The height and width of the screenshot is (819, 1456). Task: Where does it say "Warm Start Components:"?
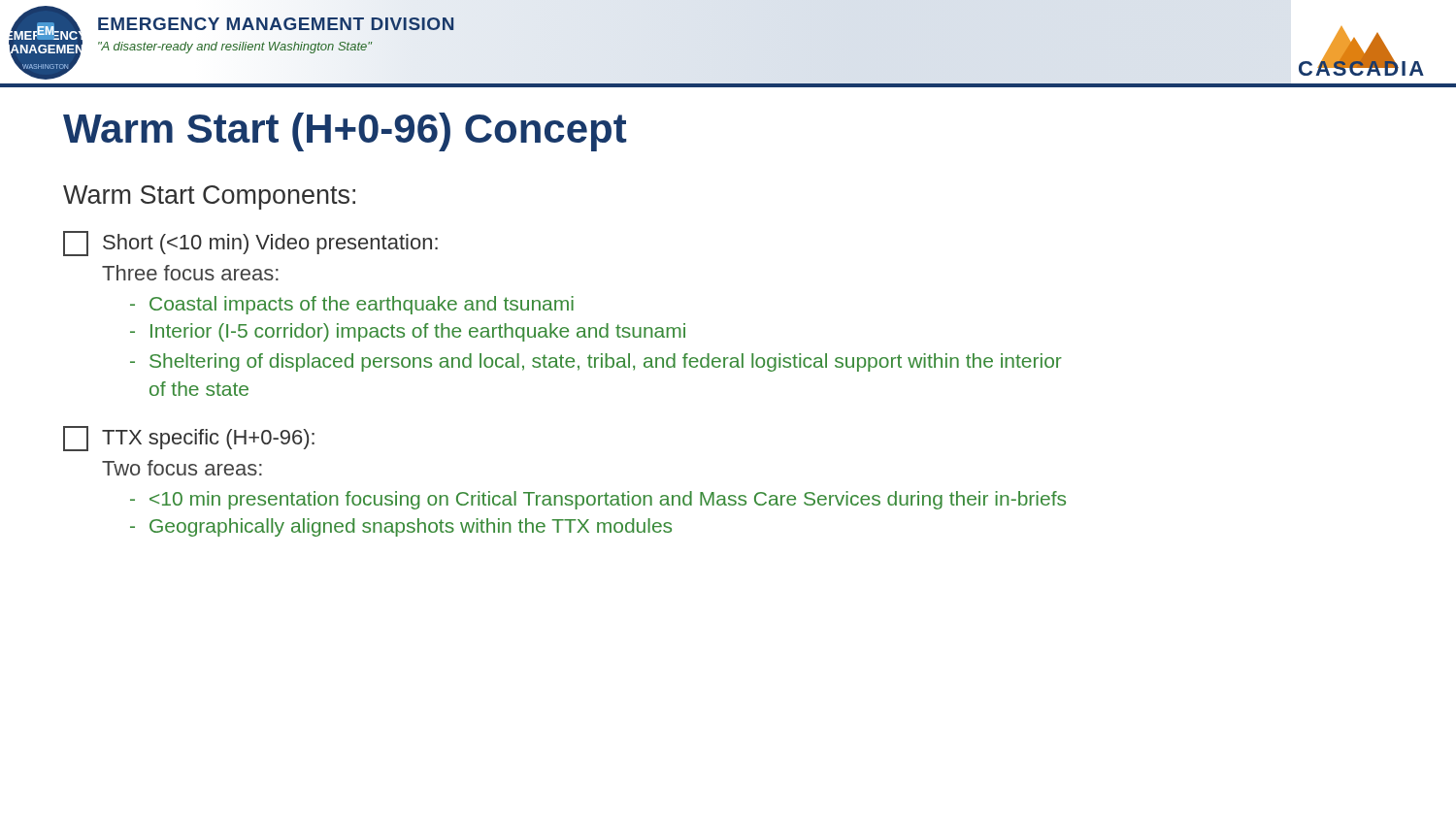pos(210,195)
